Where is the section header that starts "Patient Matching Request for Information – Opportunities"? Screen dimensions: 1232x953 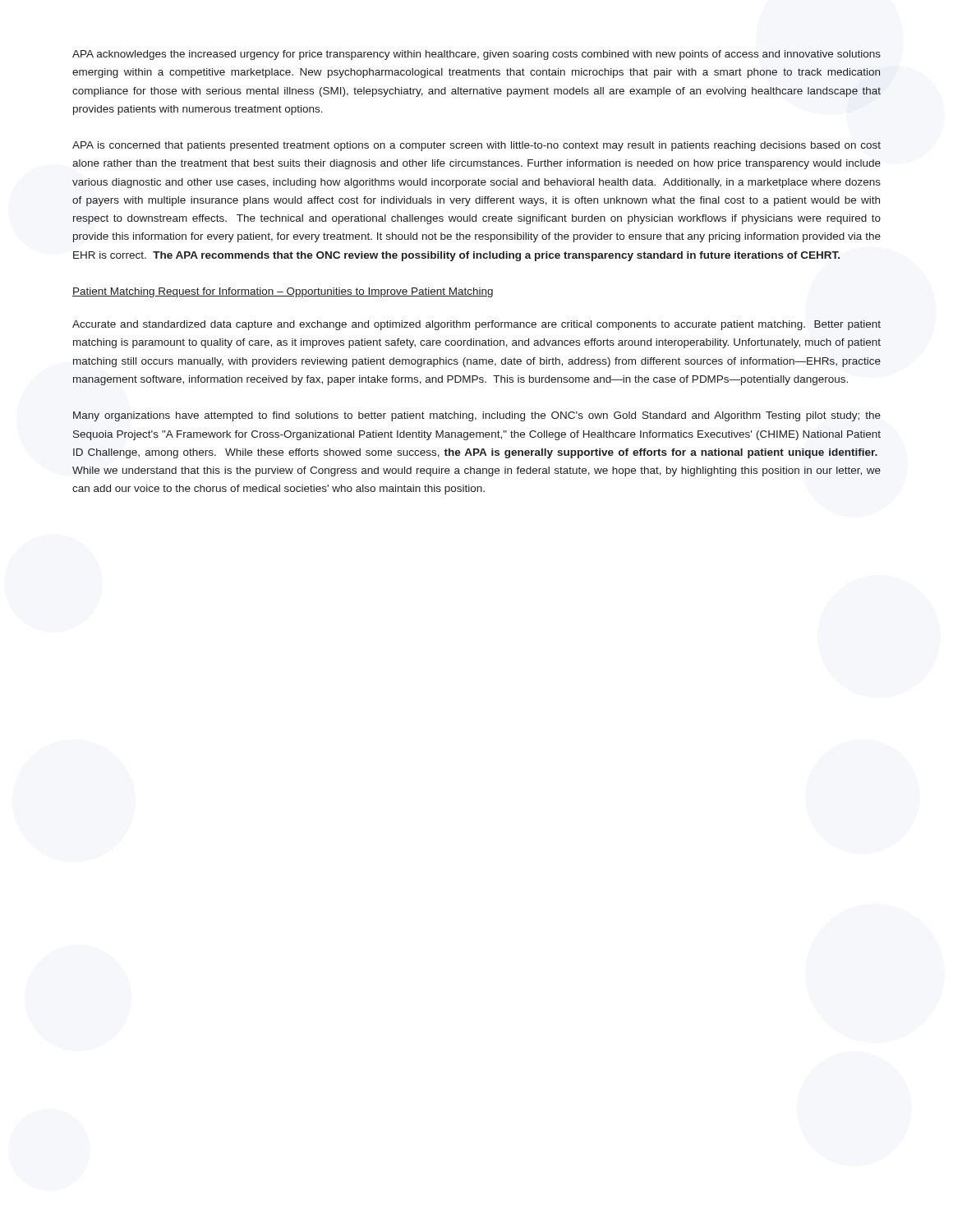(283, 291)
